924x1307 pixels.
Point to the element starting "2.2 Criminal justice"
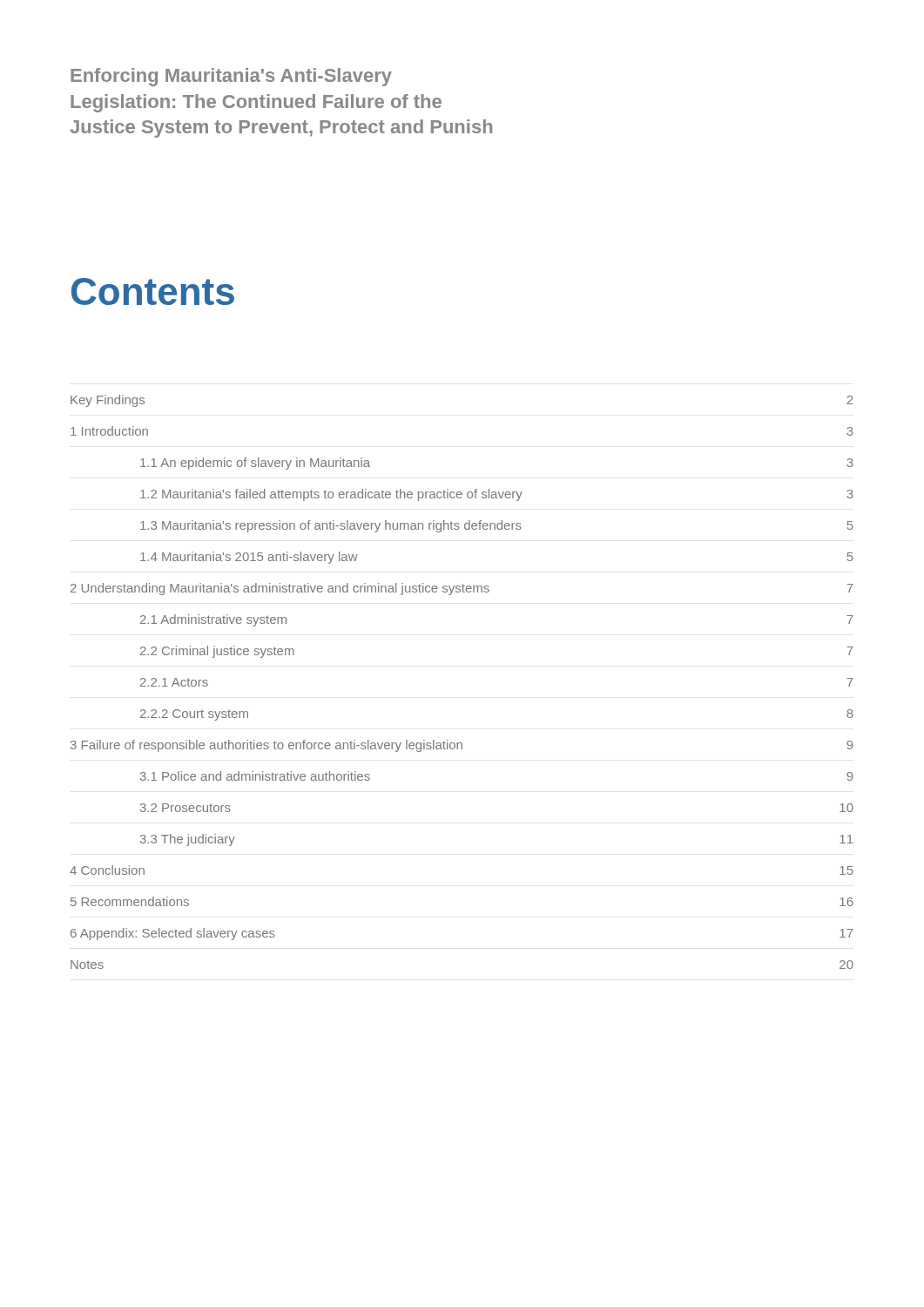[x=217, y=651]
